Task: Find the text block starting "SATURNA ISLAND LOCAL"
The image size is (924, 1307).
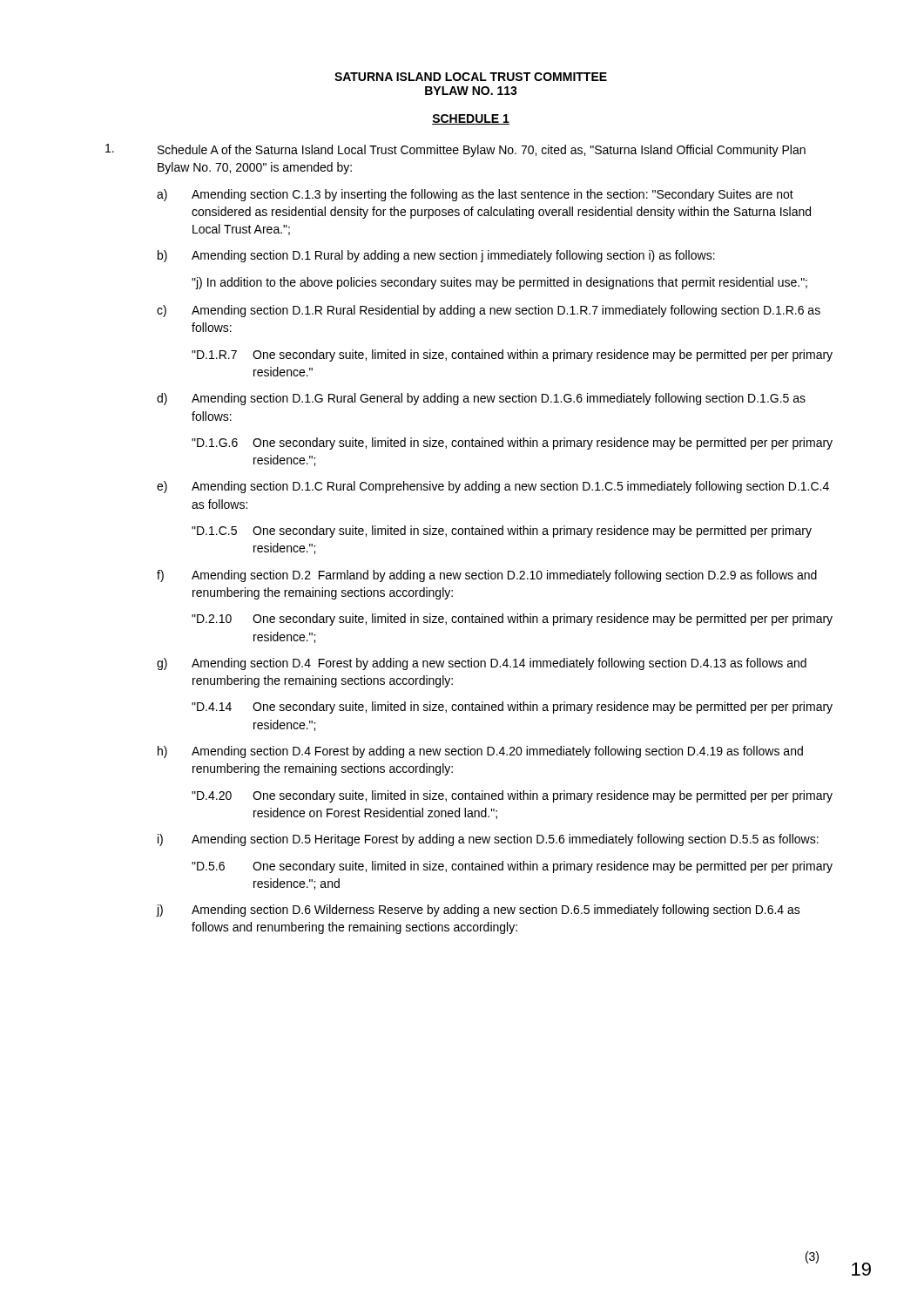Action: click(x=471, y=84)
